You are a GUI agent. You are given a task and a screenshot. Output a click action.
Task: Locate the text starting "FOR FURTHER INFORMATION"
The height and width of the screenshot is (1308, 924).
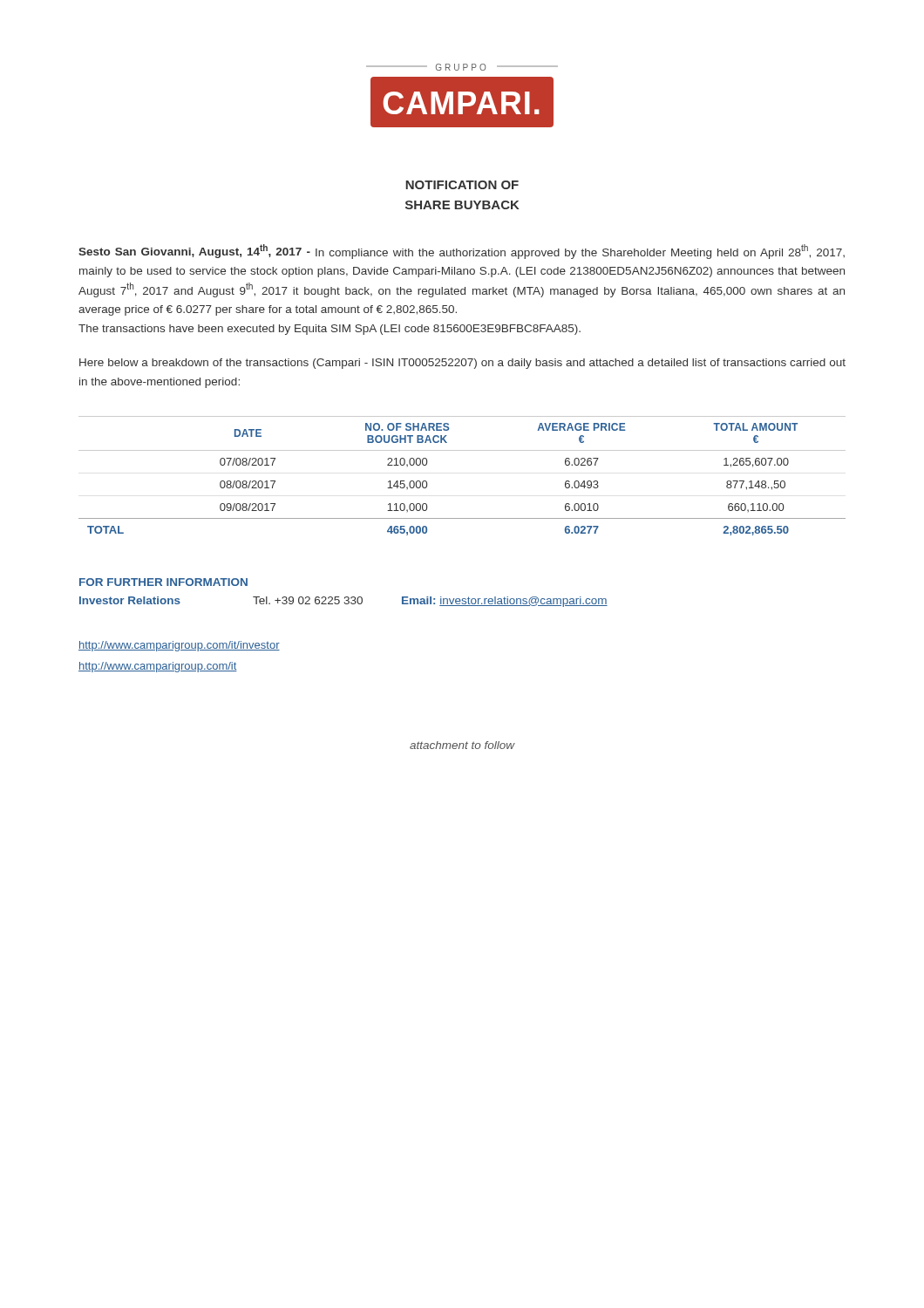pos(163,582)
